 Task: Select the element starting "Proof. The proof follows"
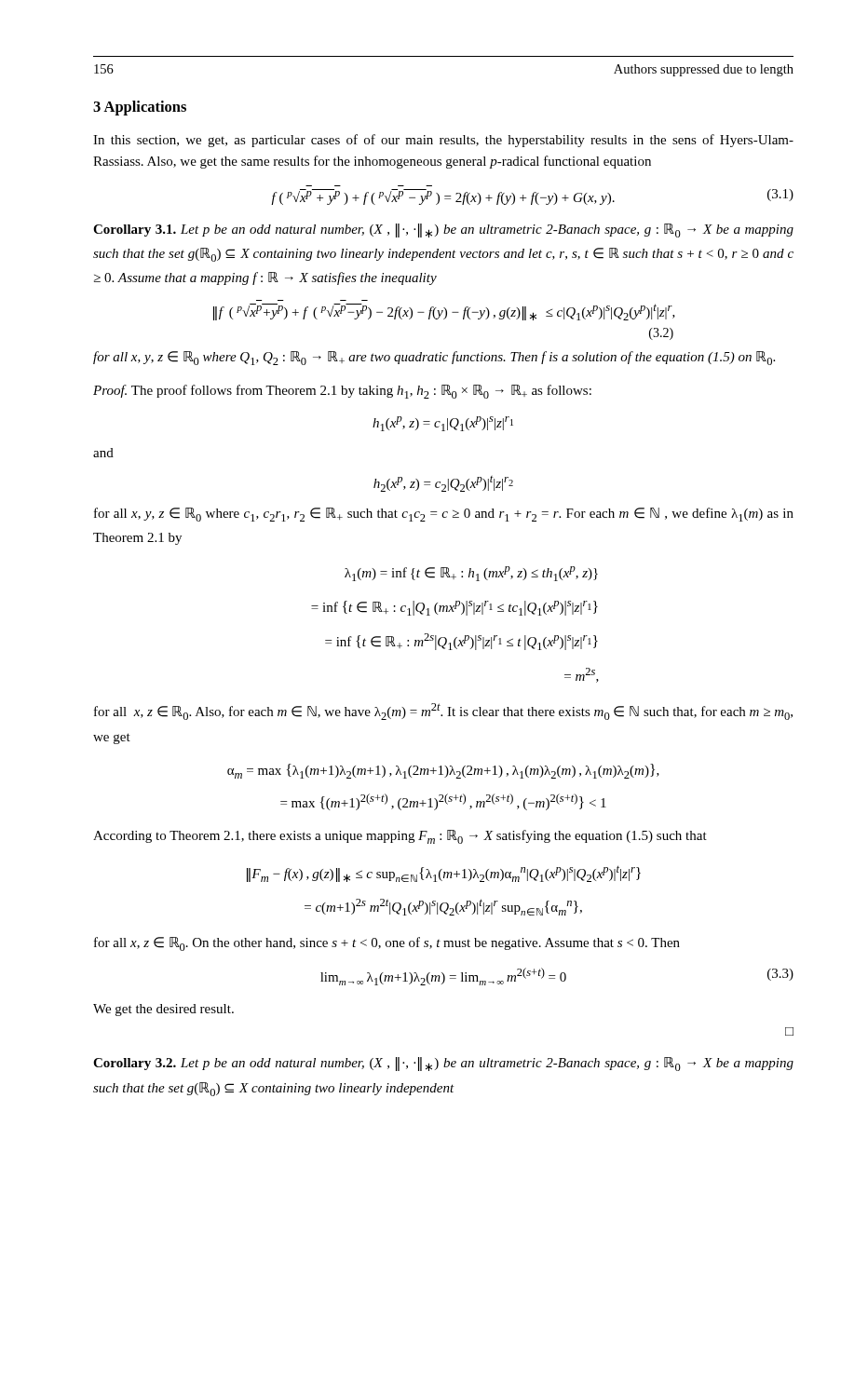tap(343, 392)
